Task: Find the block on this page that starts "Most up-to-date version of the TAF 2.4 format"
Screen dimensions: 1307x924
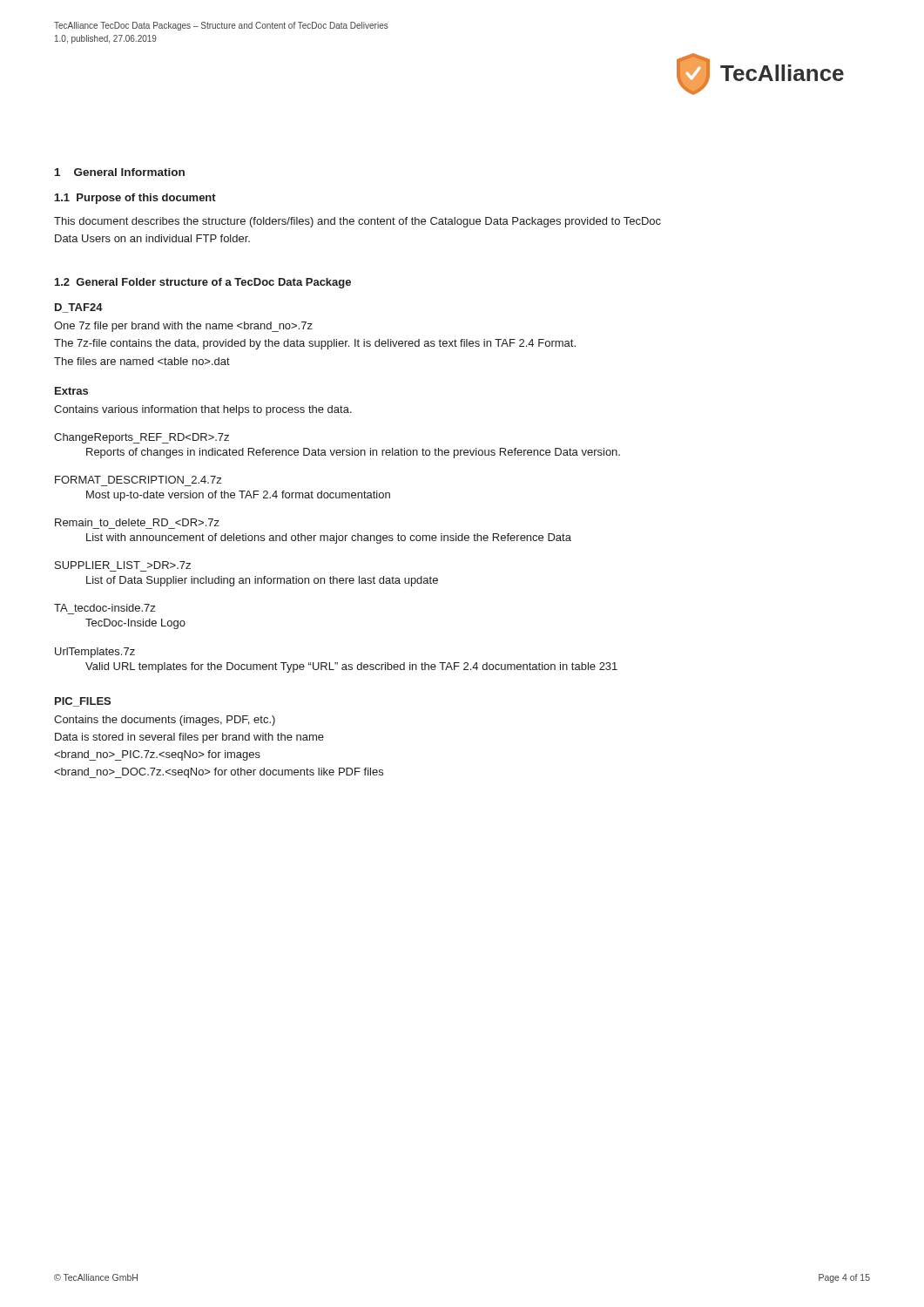Action: (238, 494)
